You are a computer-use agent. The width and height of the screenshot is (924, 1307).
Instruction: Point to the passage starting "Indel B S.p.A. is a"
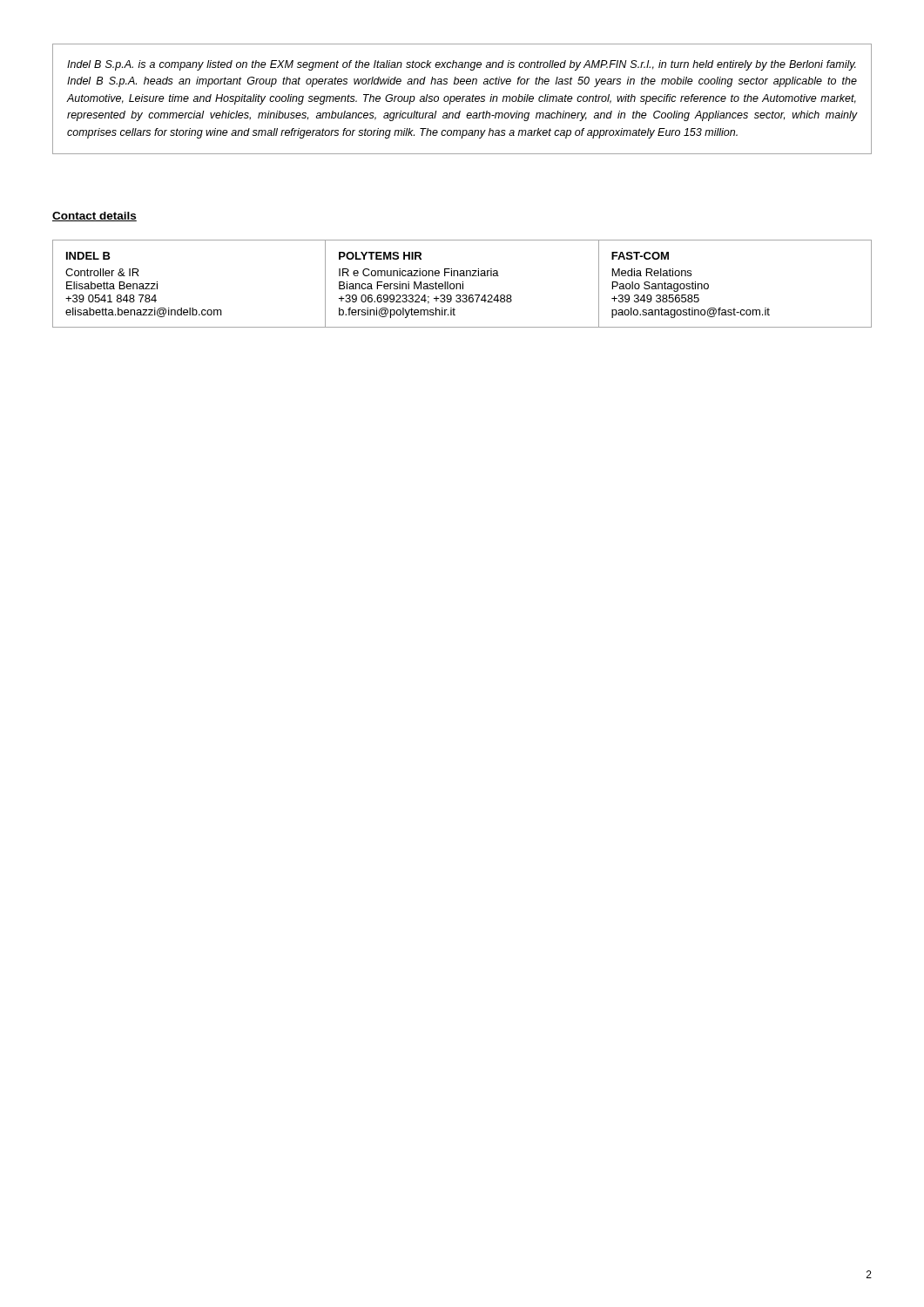462,99
